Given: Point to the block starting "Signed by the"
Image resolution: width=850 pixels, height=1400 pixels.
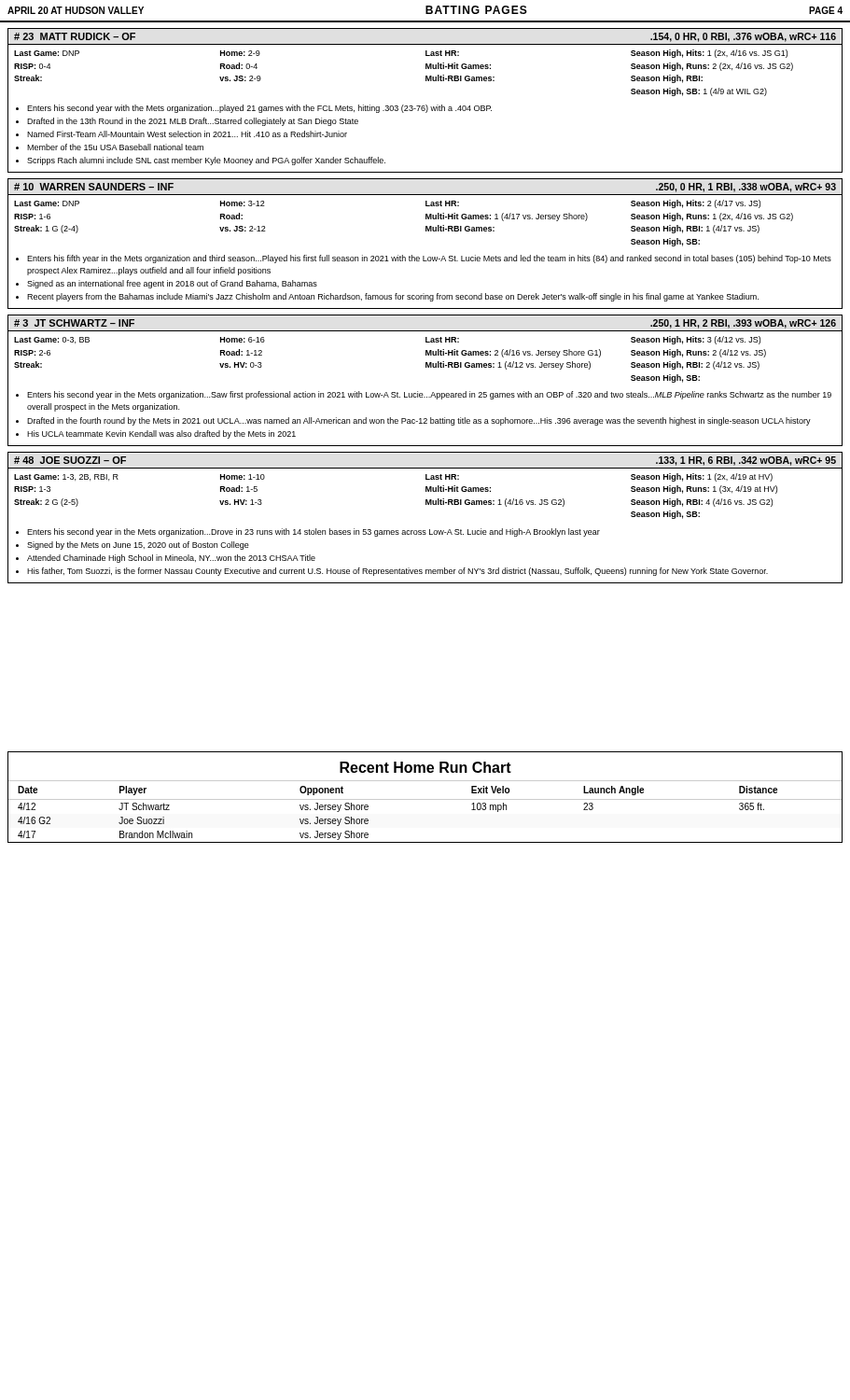Looking at the screenshot, I should point(138,545).
